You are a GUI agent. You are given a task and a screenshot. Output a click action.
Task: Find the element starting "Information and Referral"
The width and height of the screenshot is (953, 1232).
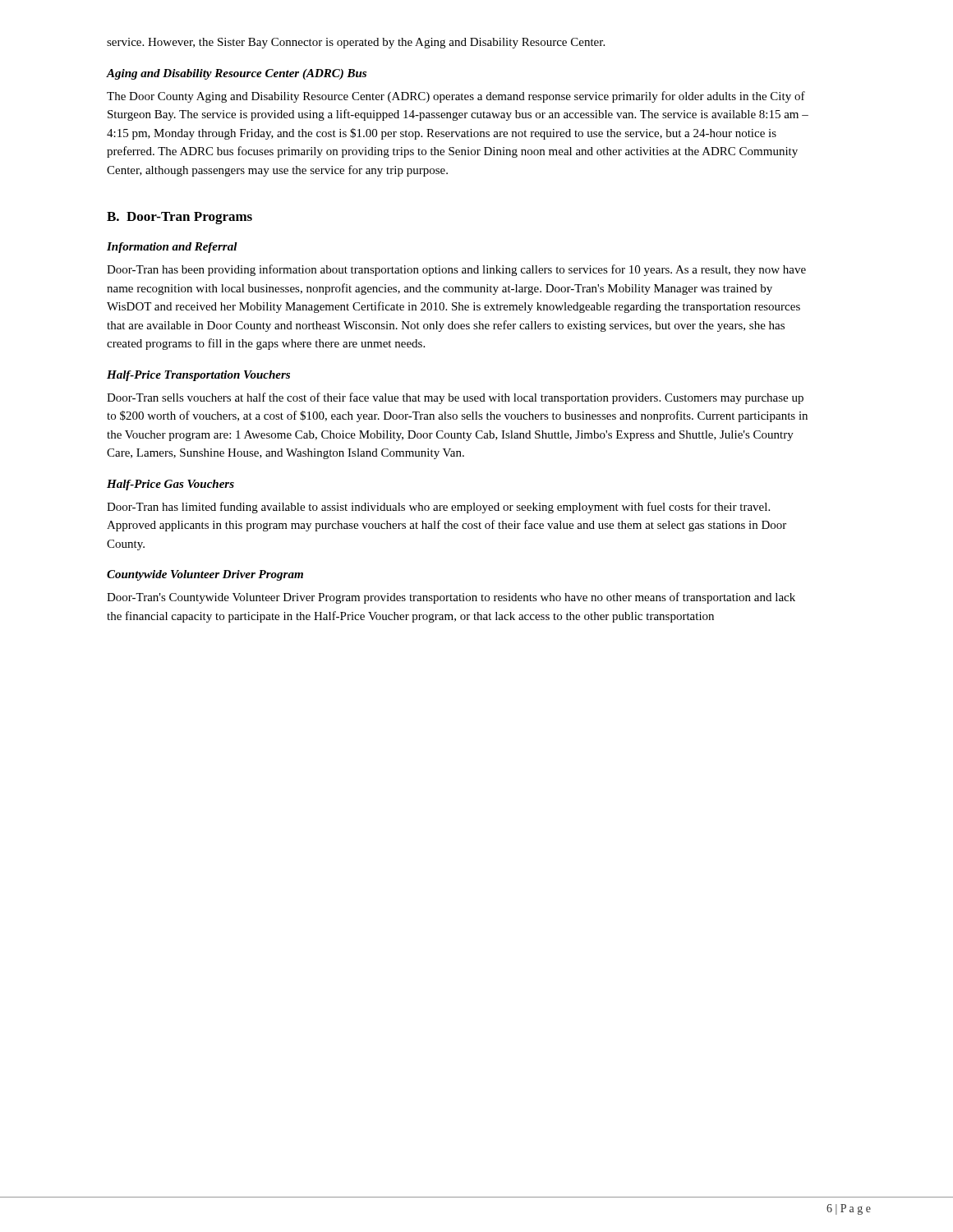point(172,246)
